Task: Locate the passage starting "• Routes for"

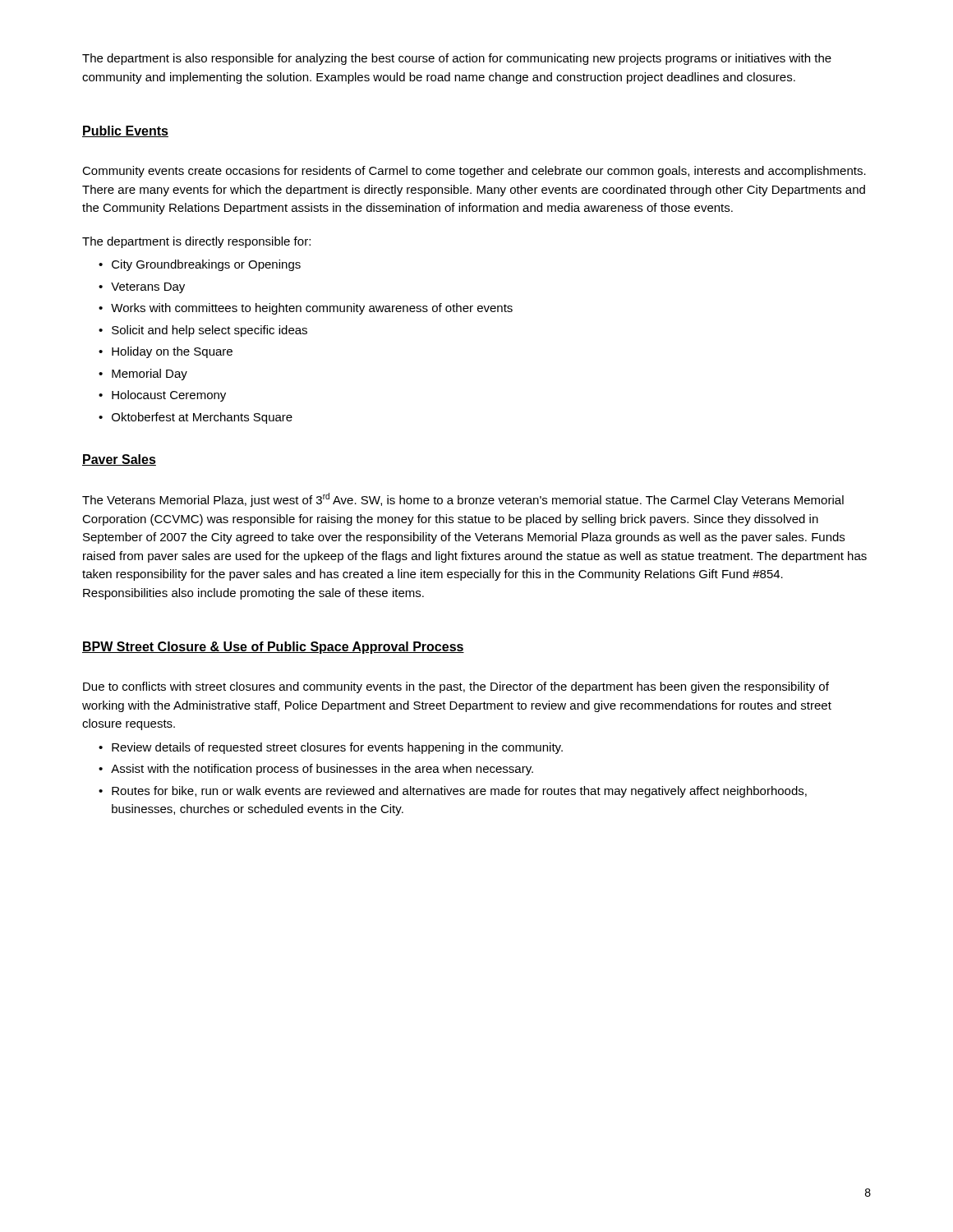Action: click(485, 800)
